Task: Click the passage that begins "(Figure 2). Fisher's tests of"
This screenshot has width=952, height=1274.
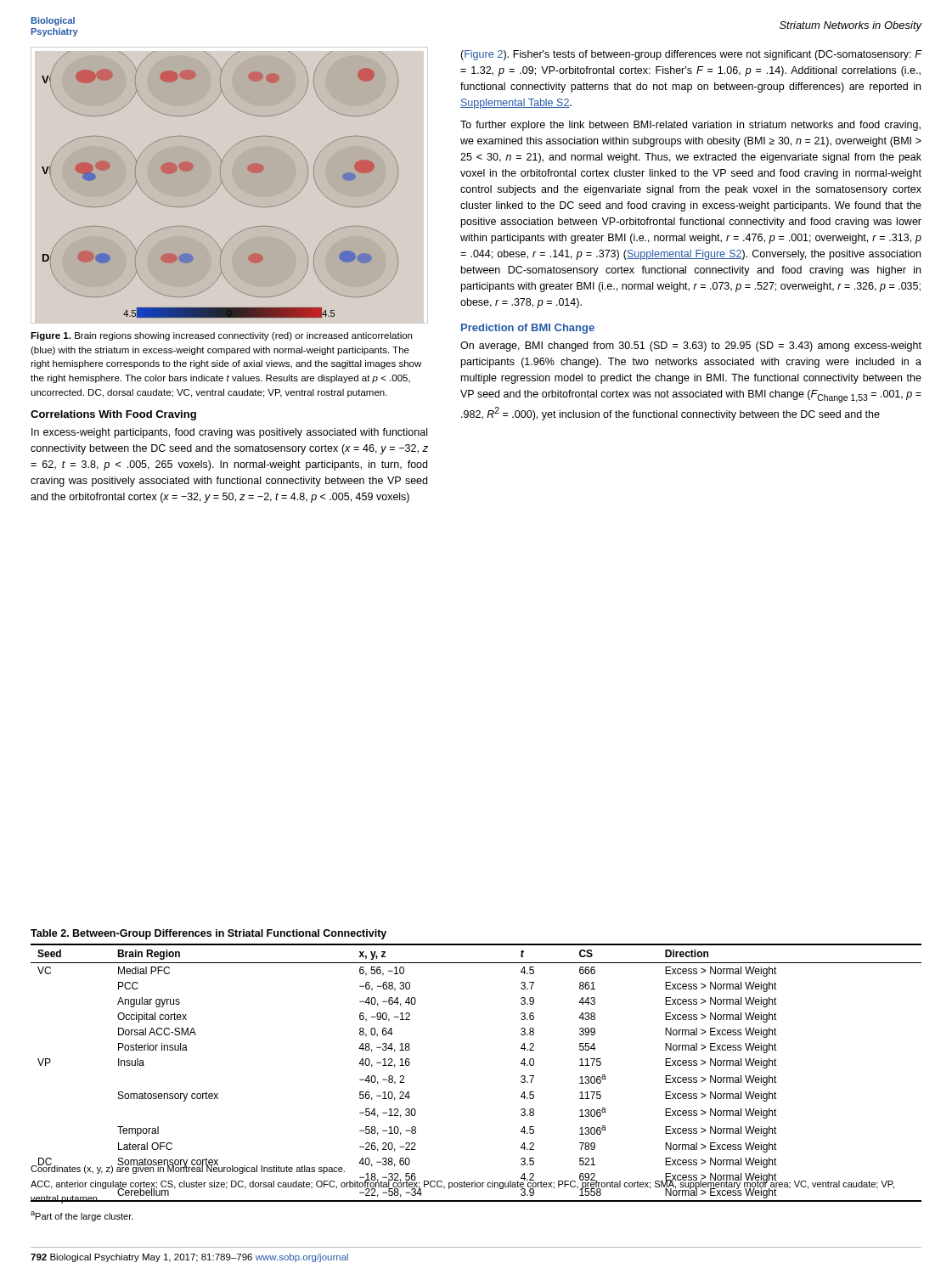Action: tap(691, 79)
